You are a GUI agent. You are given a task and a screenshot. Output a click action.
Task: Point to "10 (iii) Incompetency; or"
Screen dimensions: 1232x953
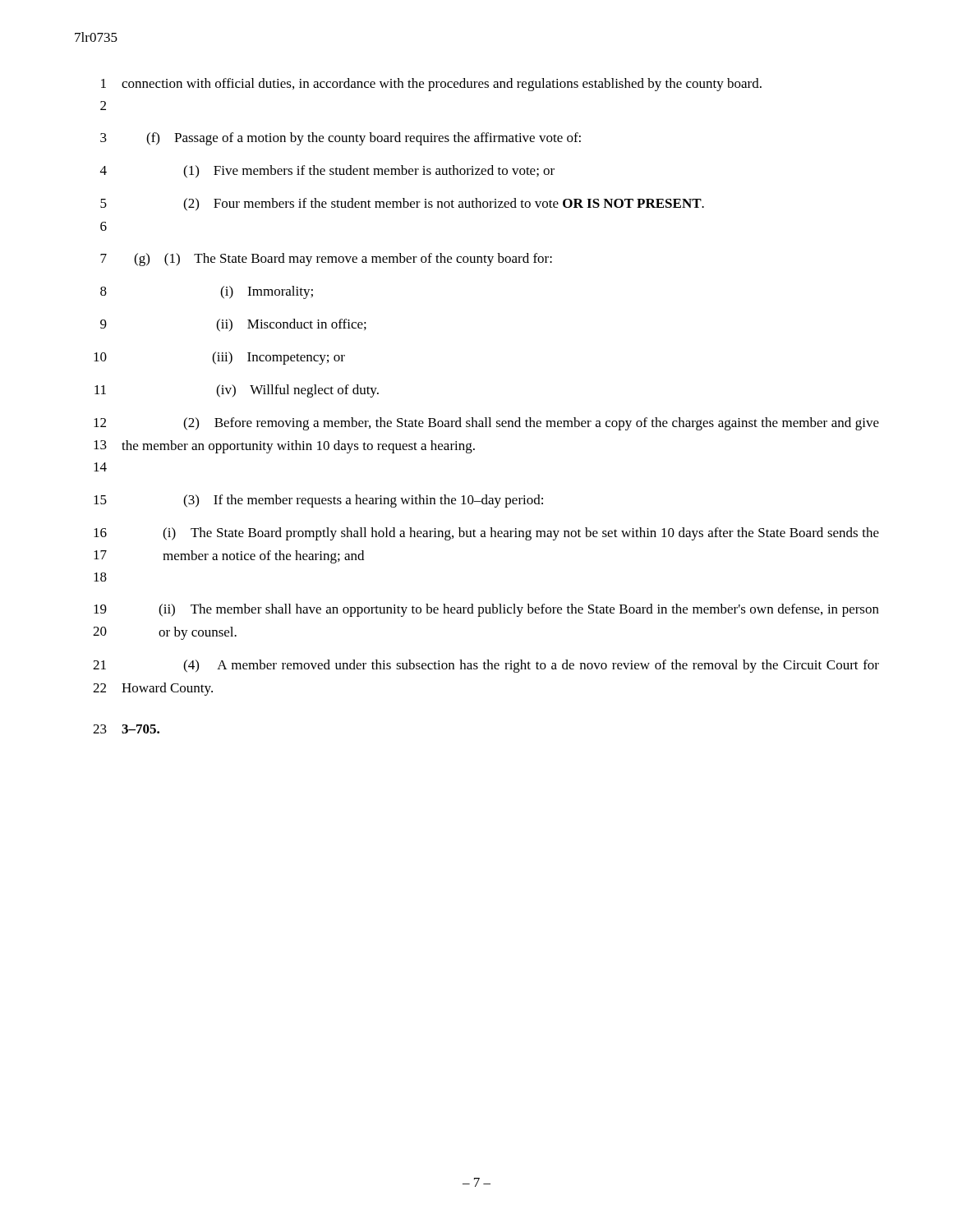[219, 358]
